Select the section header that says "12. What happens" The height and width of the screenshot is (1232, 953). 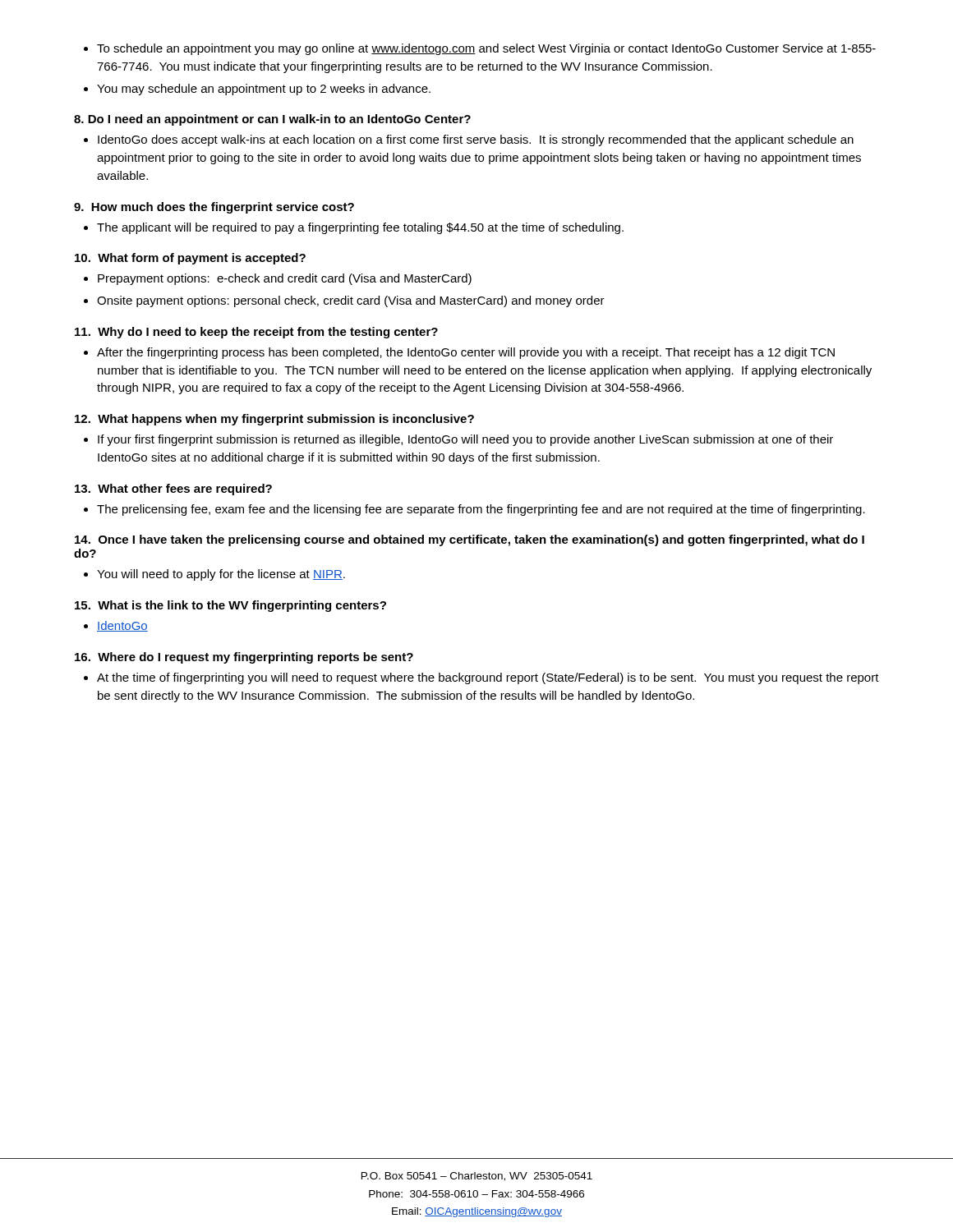click(274, 418)
